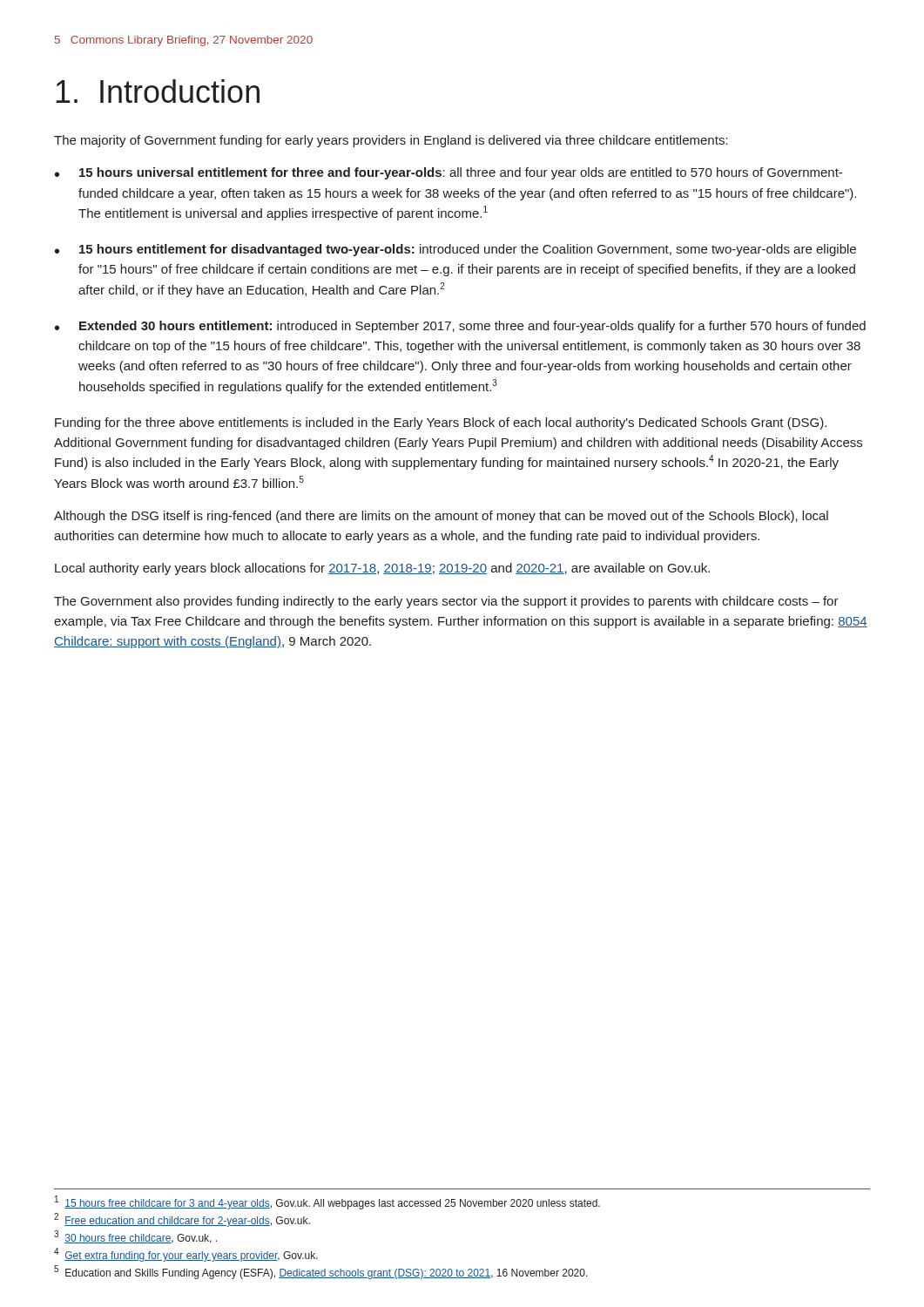Locate the block of text that opens with "• 15 hours entitlement for disadvantaged"
Screen dimensions: 1307x924
click(x=462, y=269)
